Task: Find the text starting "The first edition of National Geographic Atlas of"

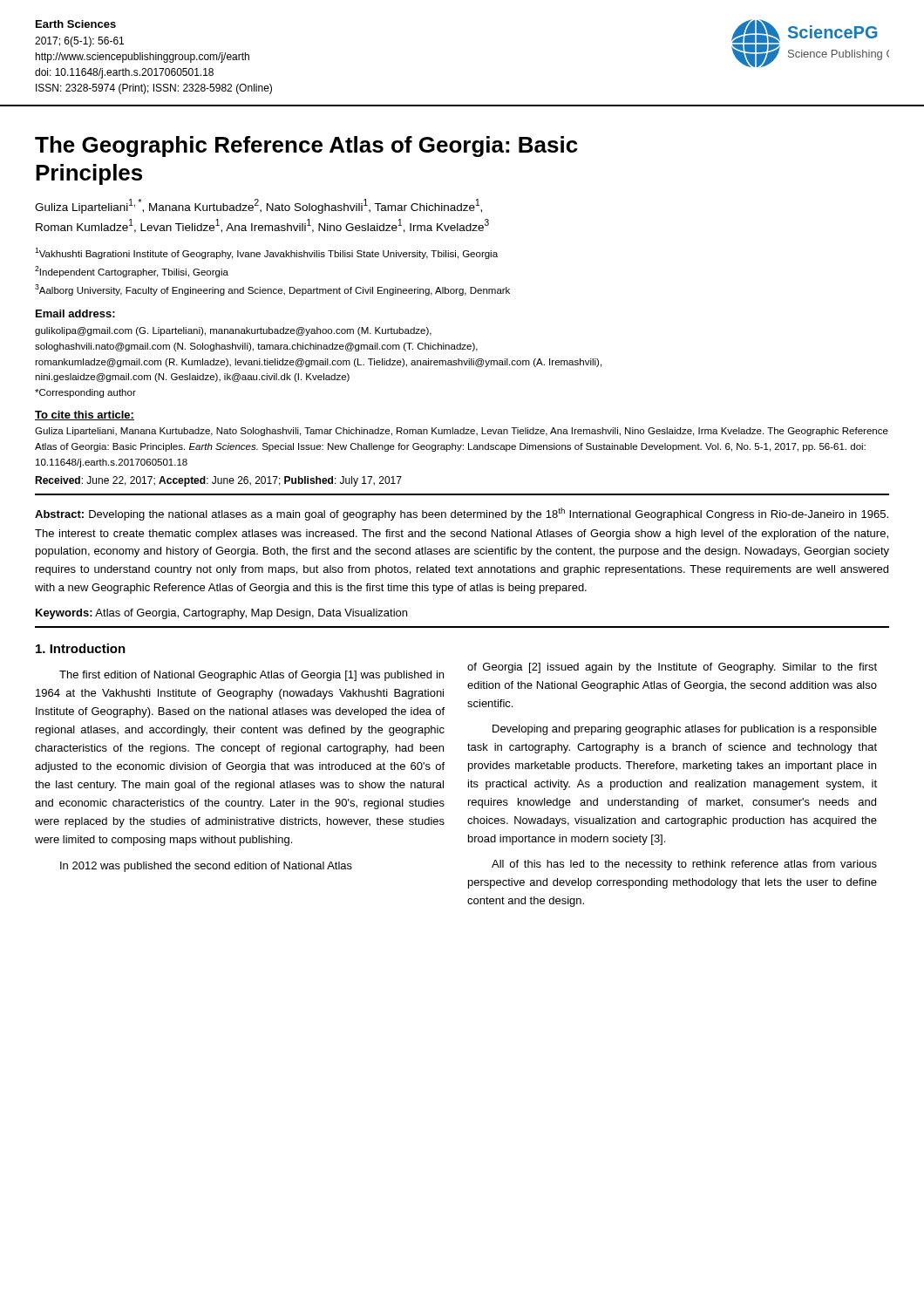Action: (240, 770)
